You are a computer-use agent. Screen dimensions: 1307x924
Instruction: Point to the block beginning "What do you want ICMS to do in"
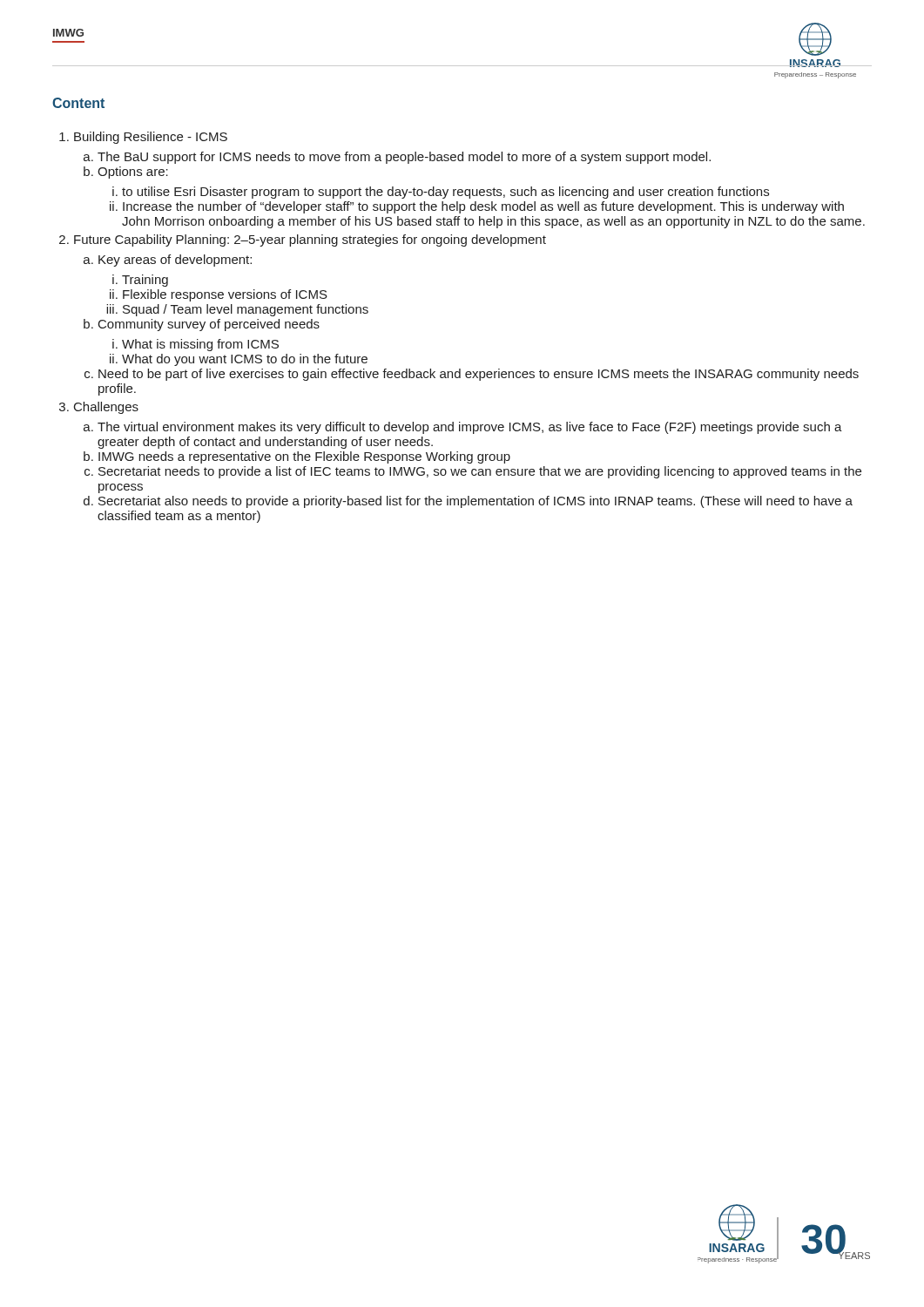[x=497, y=359]
